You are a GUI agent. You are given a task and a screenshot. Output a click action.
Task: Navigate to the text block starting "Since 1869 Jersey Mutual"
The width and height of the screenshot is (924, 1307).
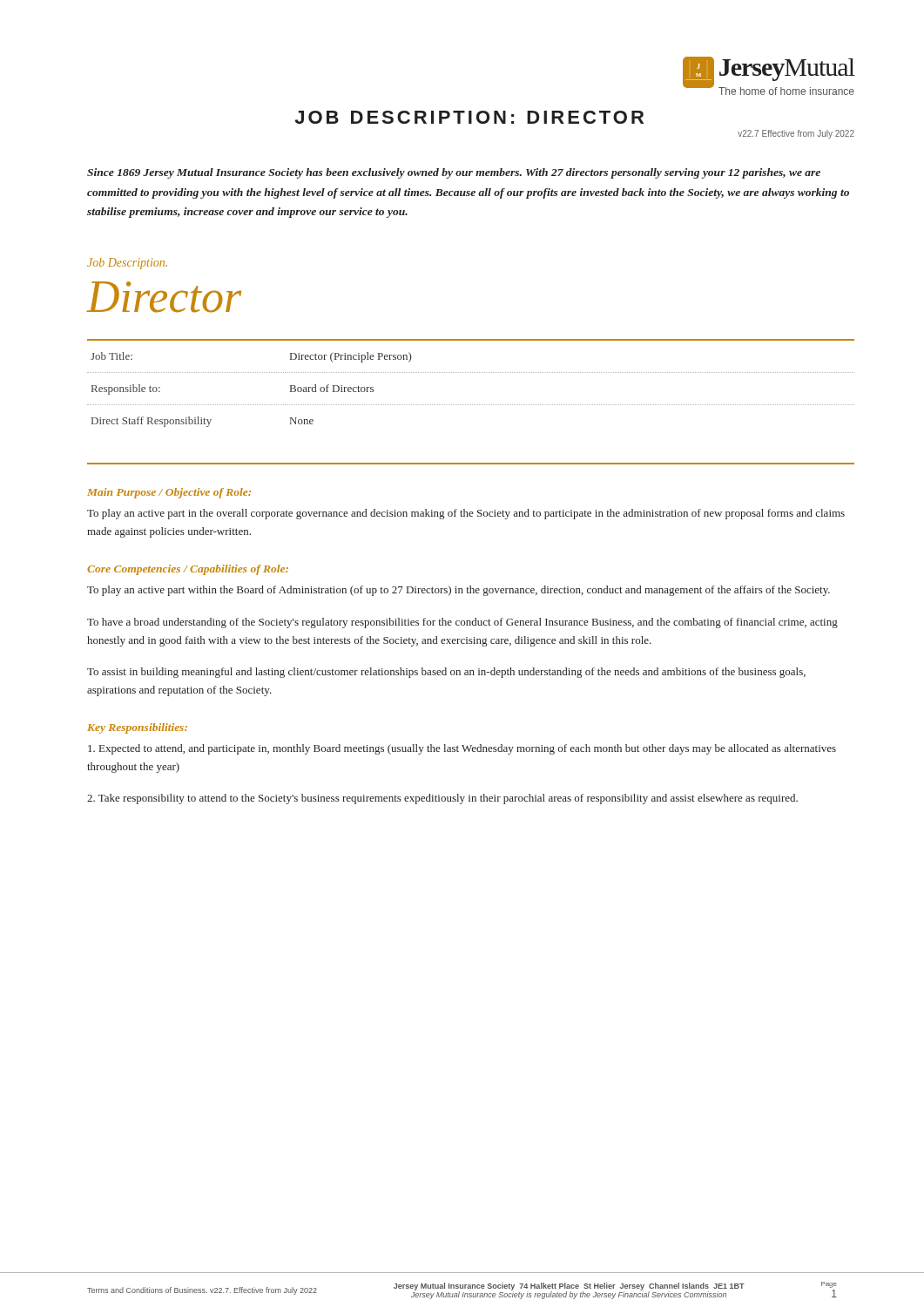(468, 192)
